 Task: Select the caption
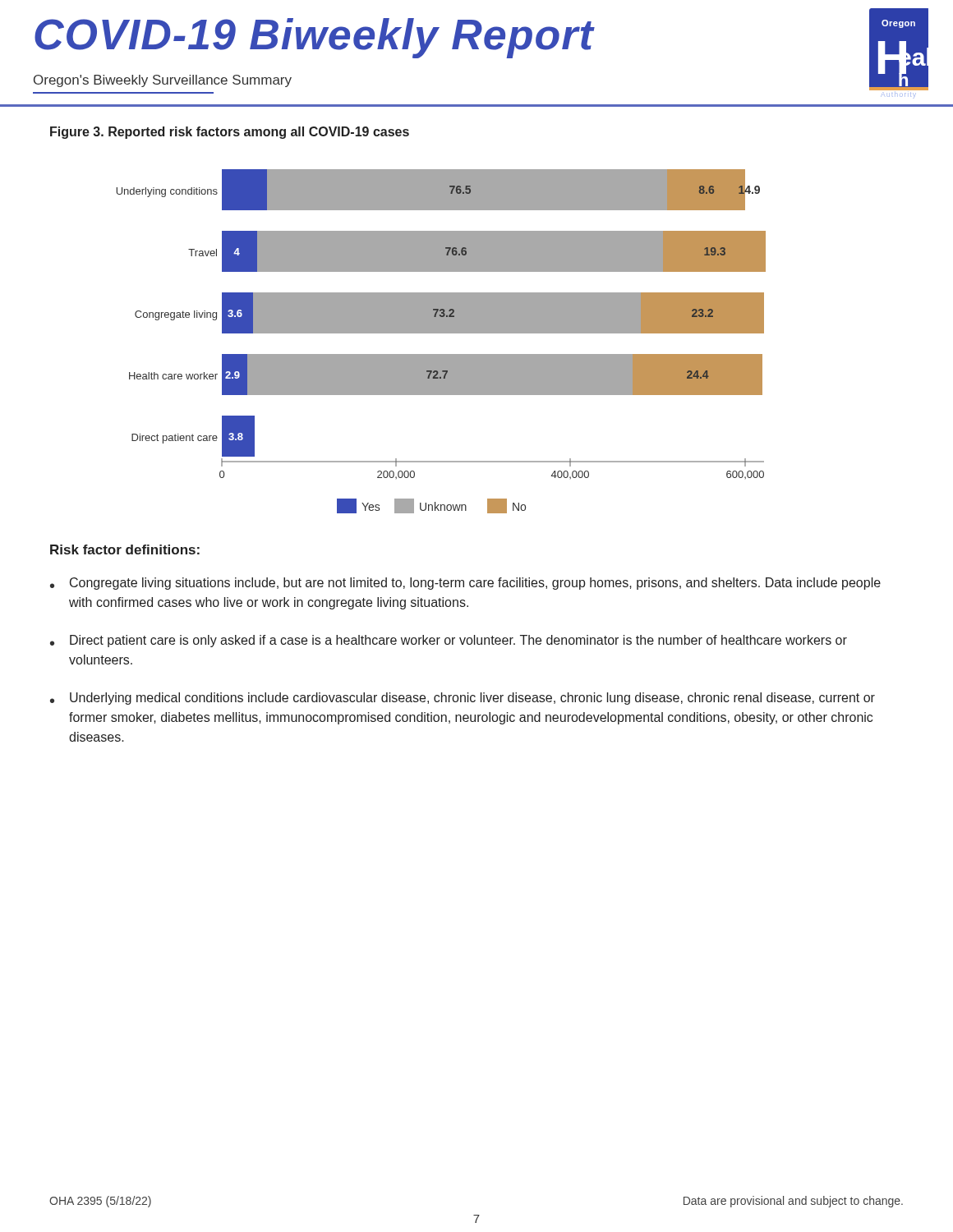coord(229,132)
